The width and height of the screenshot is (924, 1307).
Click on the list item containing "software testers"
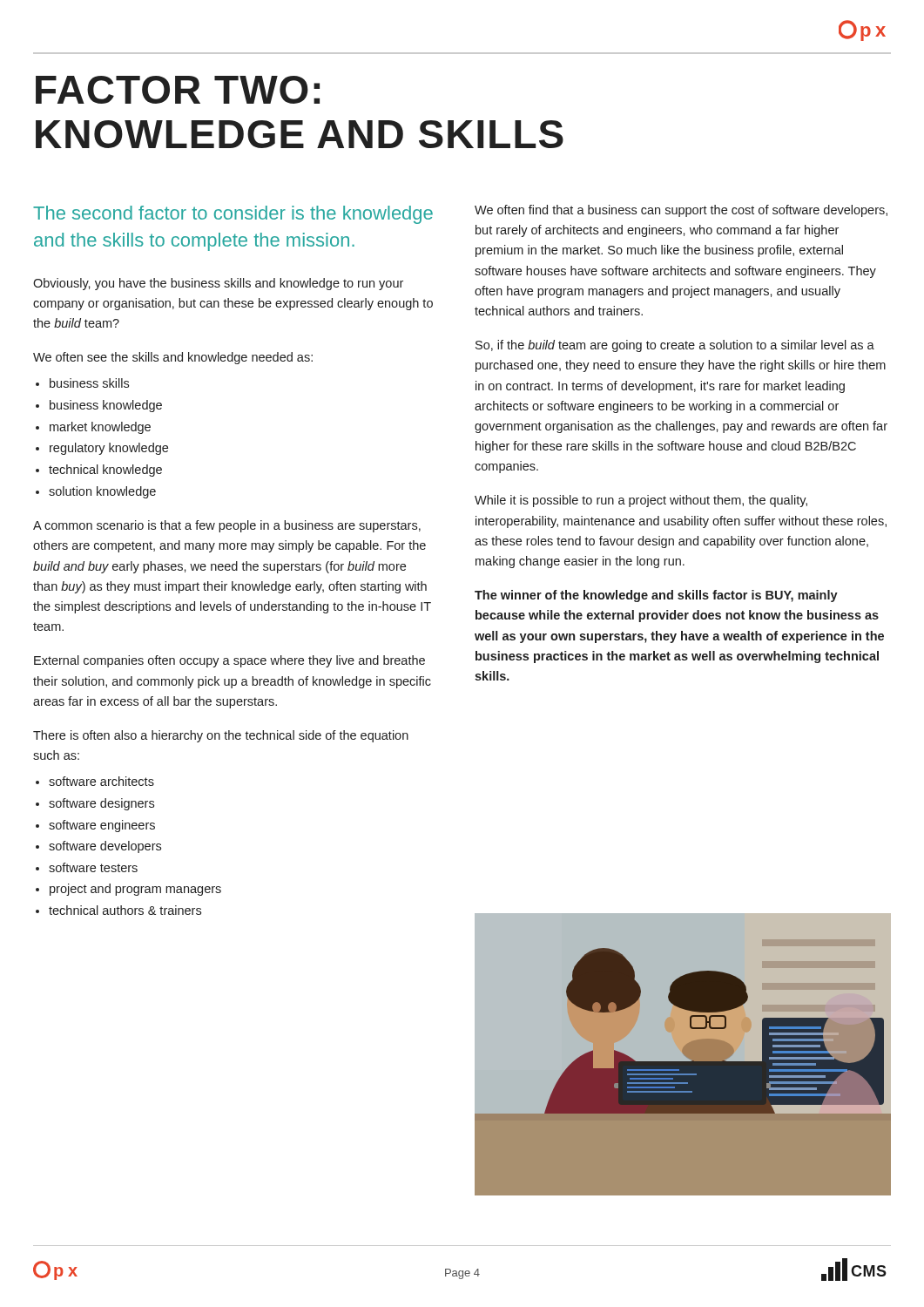point(93,868)
